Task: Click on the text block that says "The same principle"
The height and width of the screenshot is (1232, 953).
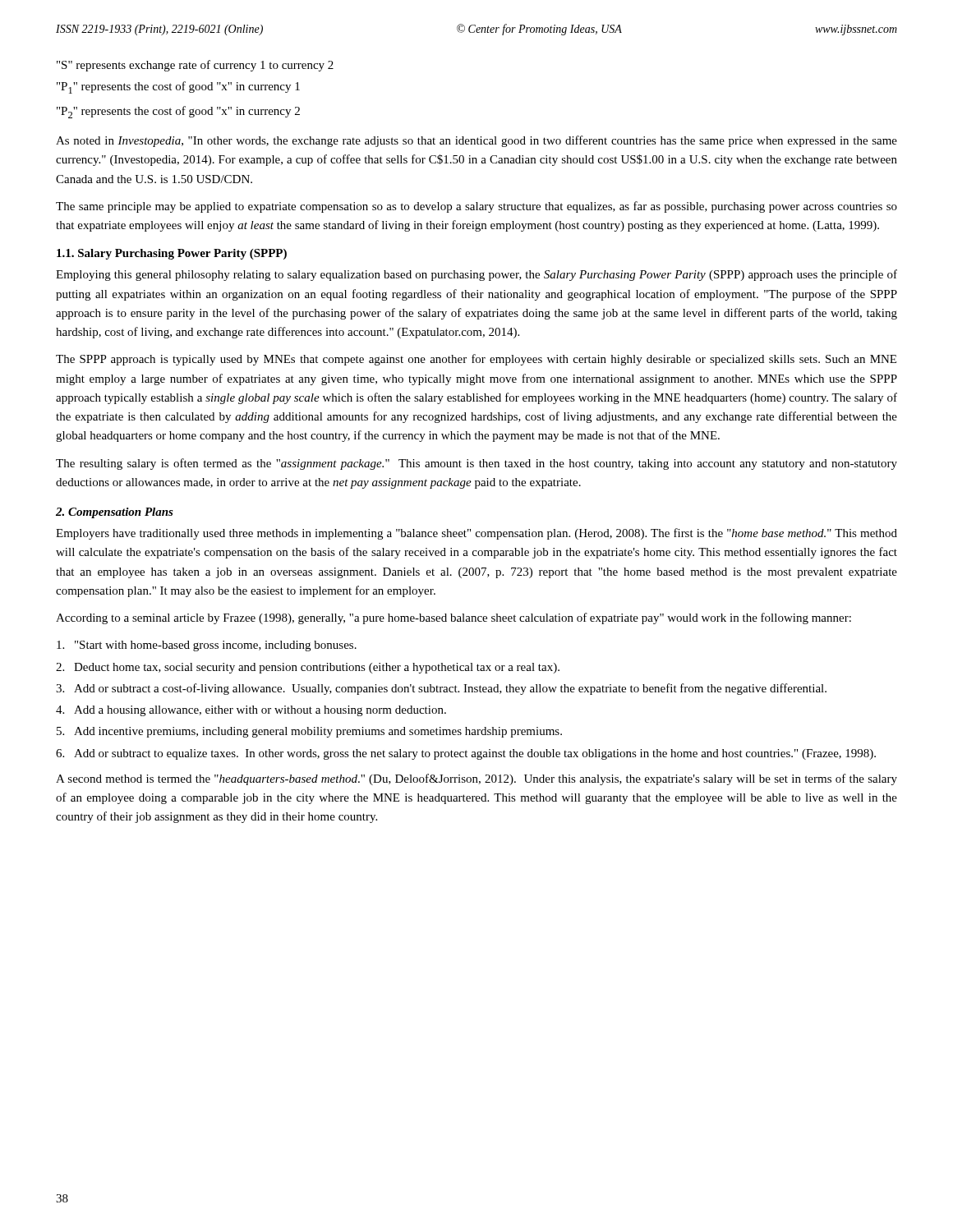Action: [476, 215]
